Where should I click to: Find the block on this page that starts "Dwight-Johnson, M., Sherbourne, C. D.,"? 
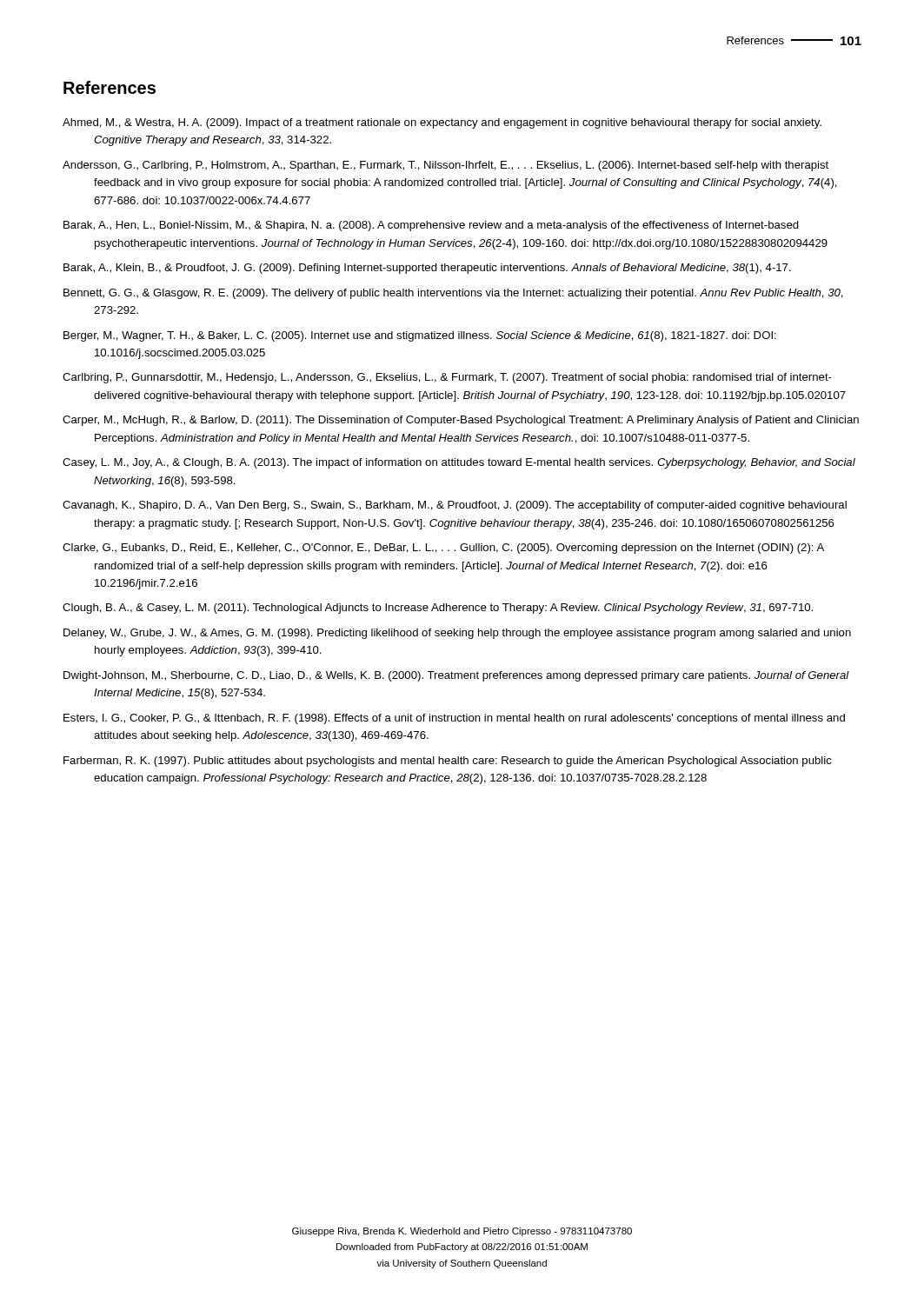[456, 684]
